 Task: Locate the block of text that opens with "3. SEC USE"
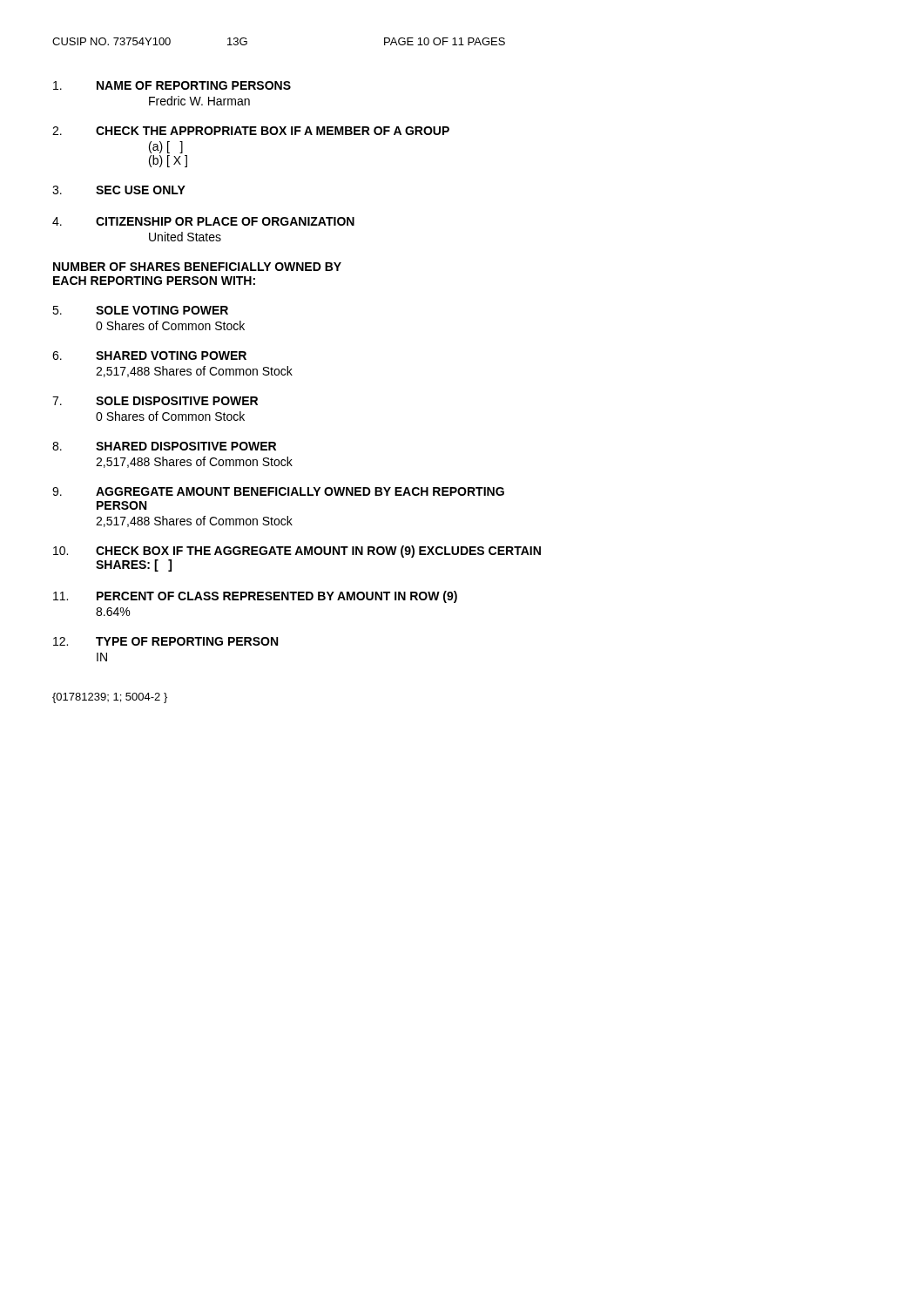point(119,190)
